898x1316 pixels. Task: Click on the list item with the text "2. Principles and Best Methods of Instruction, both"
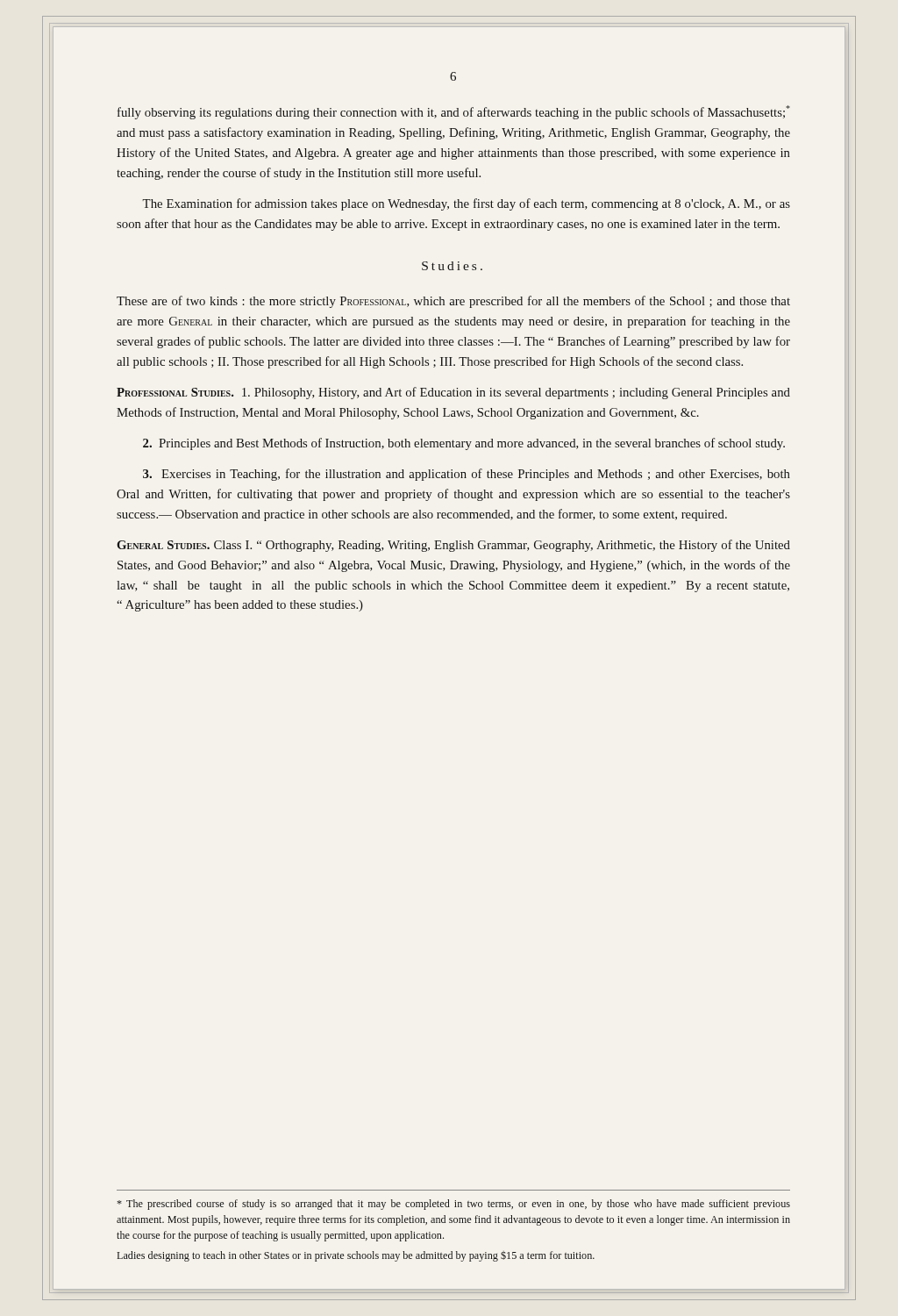pyautogui.click(x=464, y=443)
